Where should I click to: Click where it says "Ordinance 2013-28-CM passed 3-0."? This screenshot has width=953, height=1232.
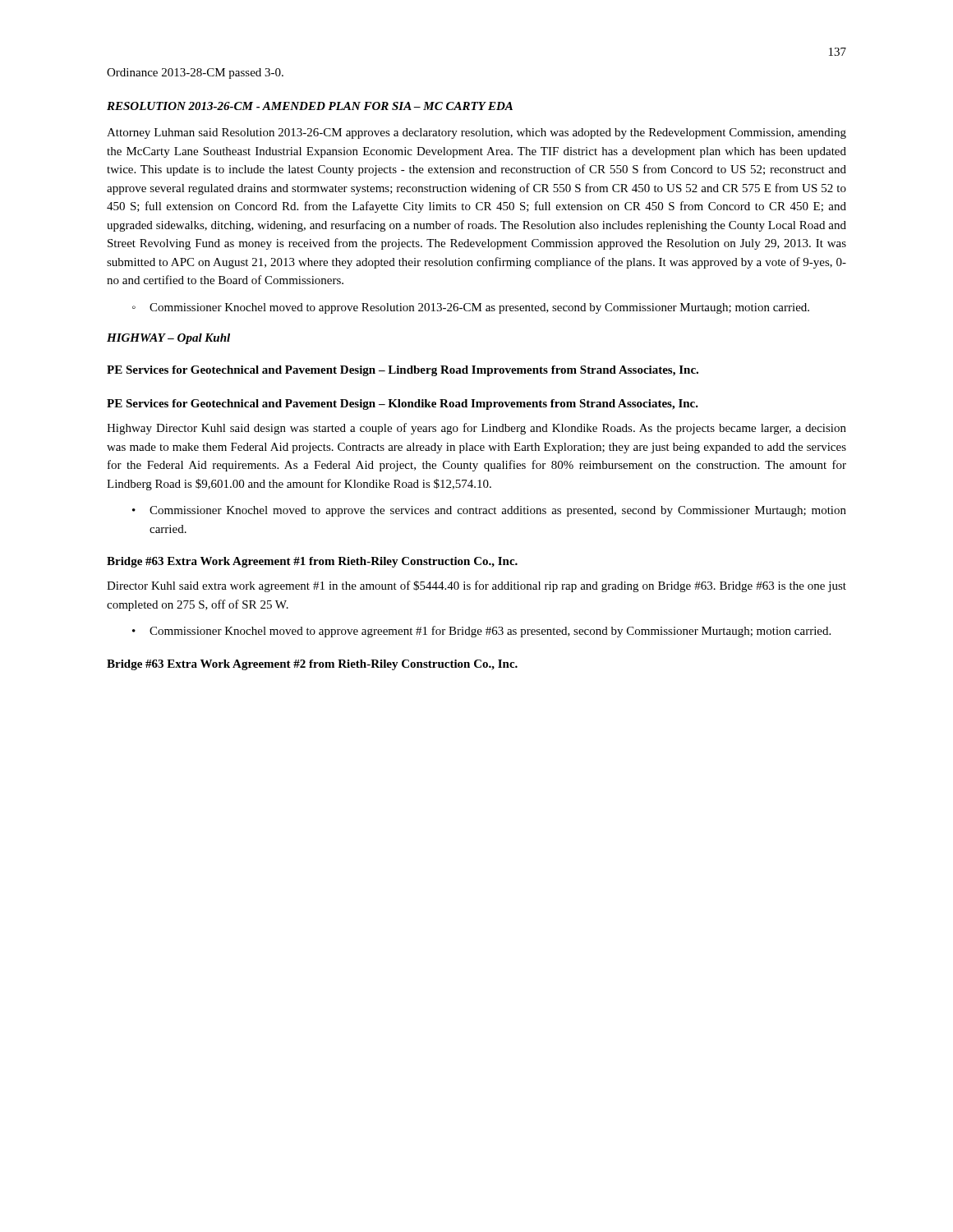[195, 72]
